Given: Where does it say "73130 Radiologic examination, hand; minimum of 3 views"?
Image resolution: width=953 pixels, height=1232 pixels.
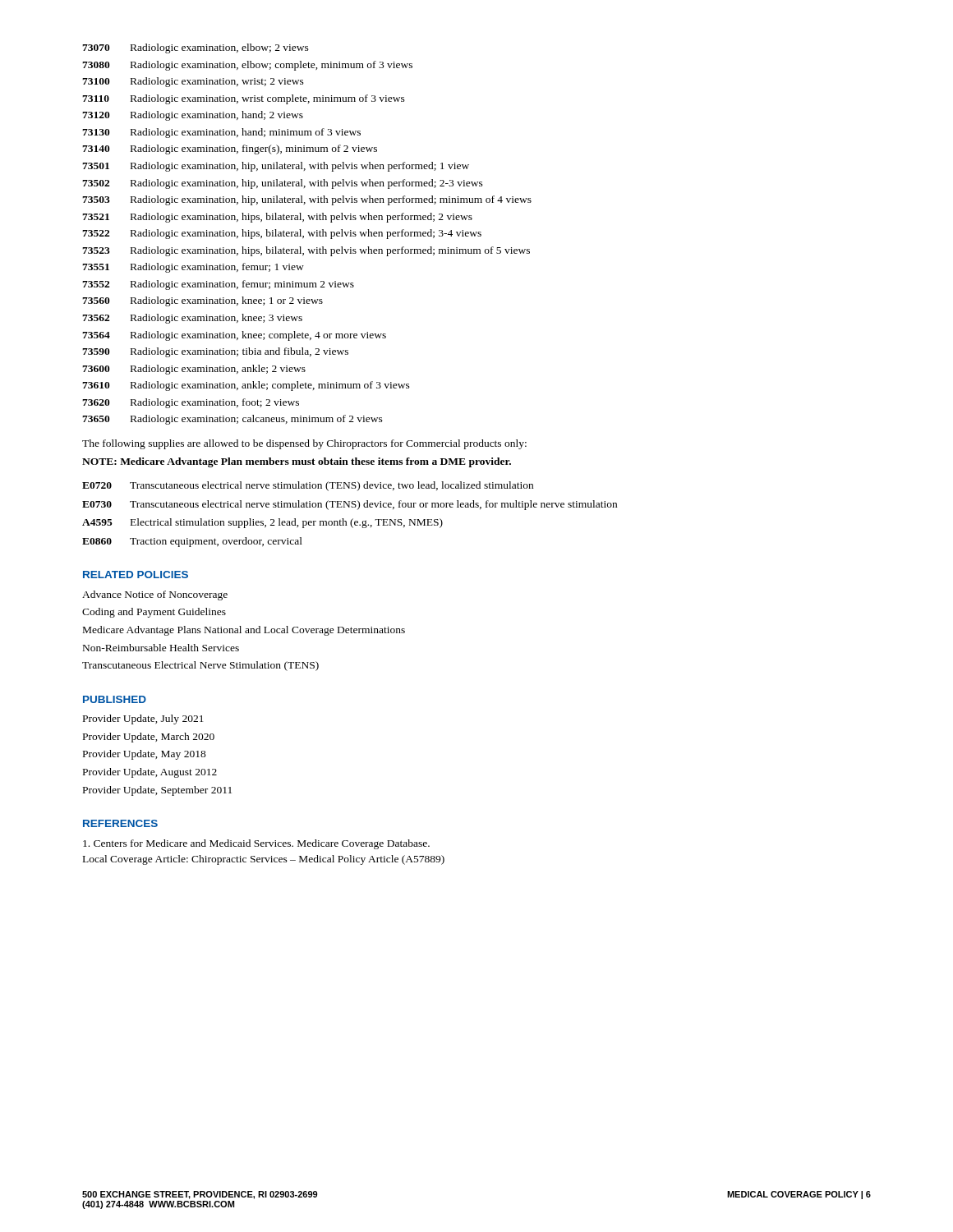Looking at the screenshot, I should [221, 133].
